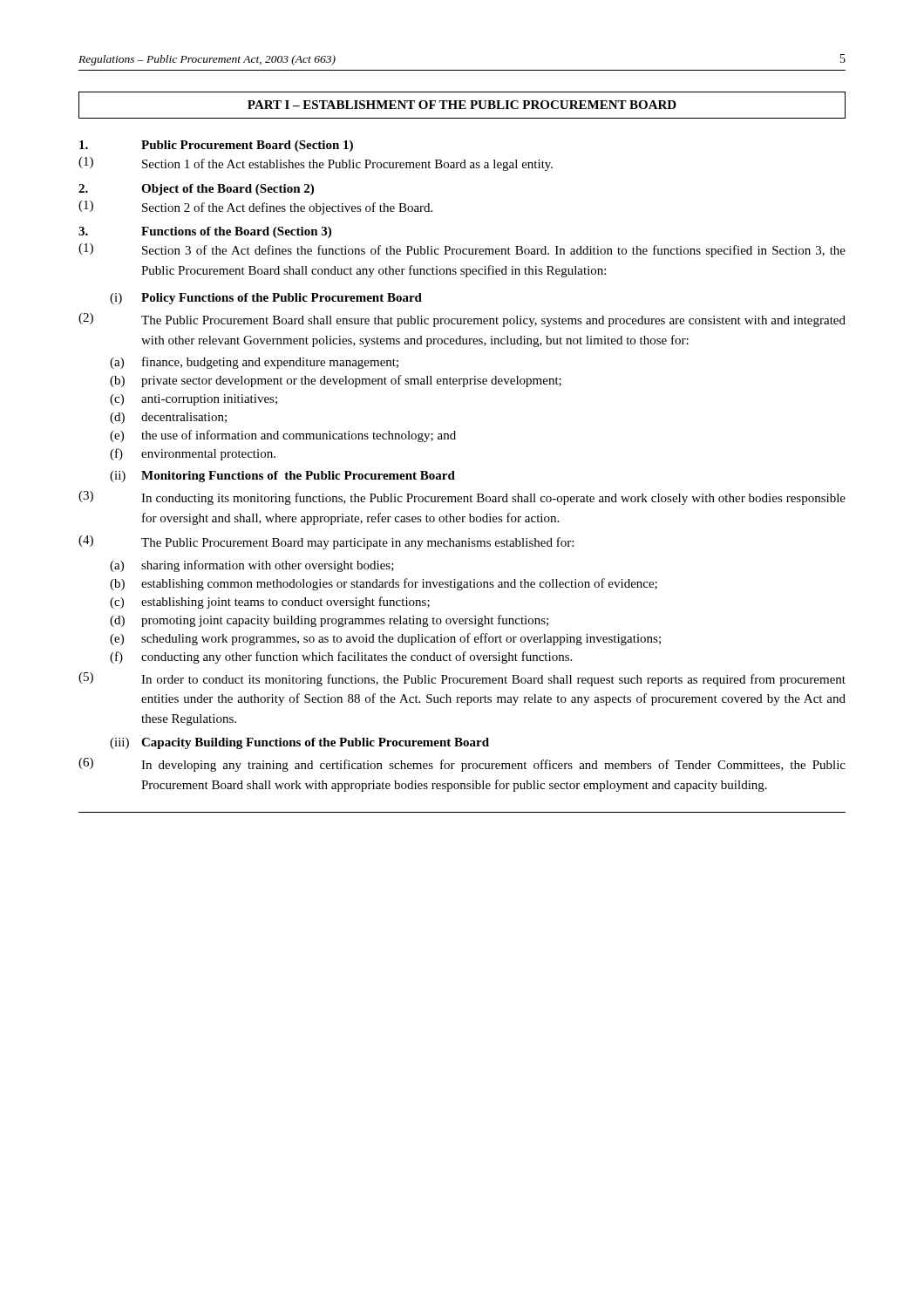Locate the block of text that opens with "(2) The Public Procurement Board shall ensure"
The image size is (924, 1308).
(x=462, y=330)
